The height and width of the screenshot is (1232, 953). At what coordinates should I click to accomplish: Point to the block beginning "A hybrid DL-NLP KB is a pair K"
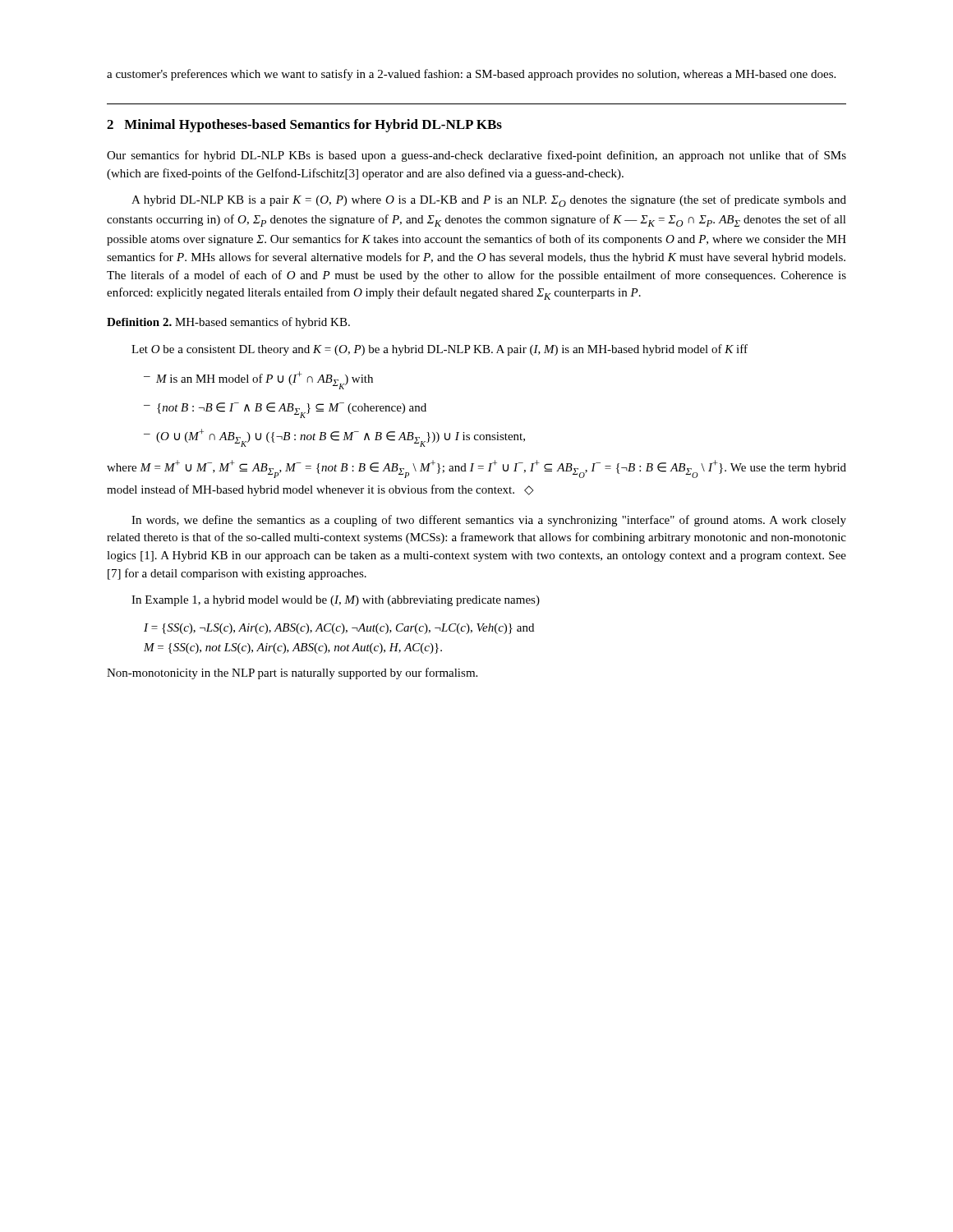[x=476, y=248]
